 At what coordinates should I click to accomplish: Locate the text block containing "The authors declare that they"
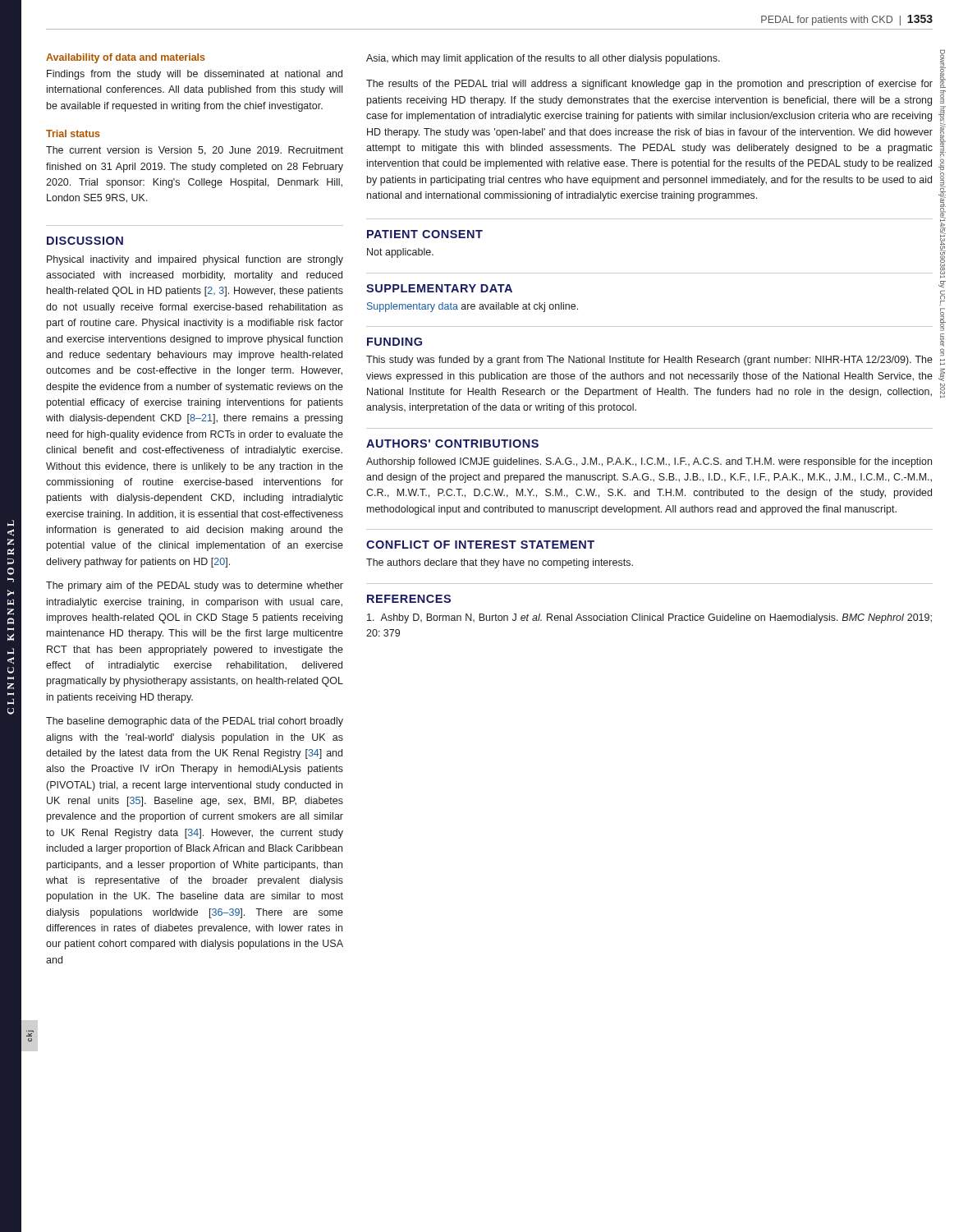pos(500,563)
